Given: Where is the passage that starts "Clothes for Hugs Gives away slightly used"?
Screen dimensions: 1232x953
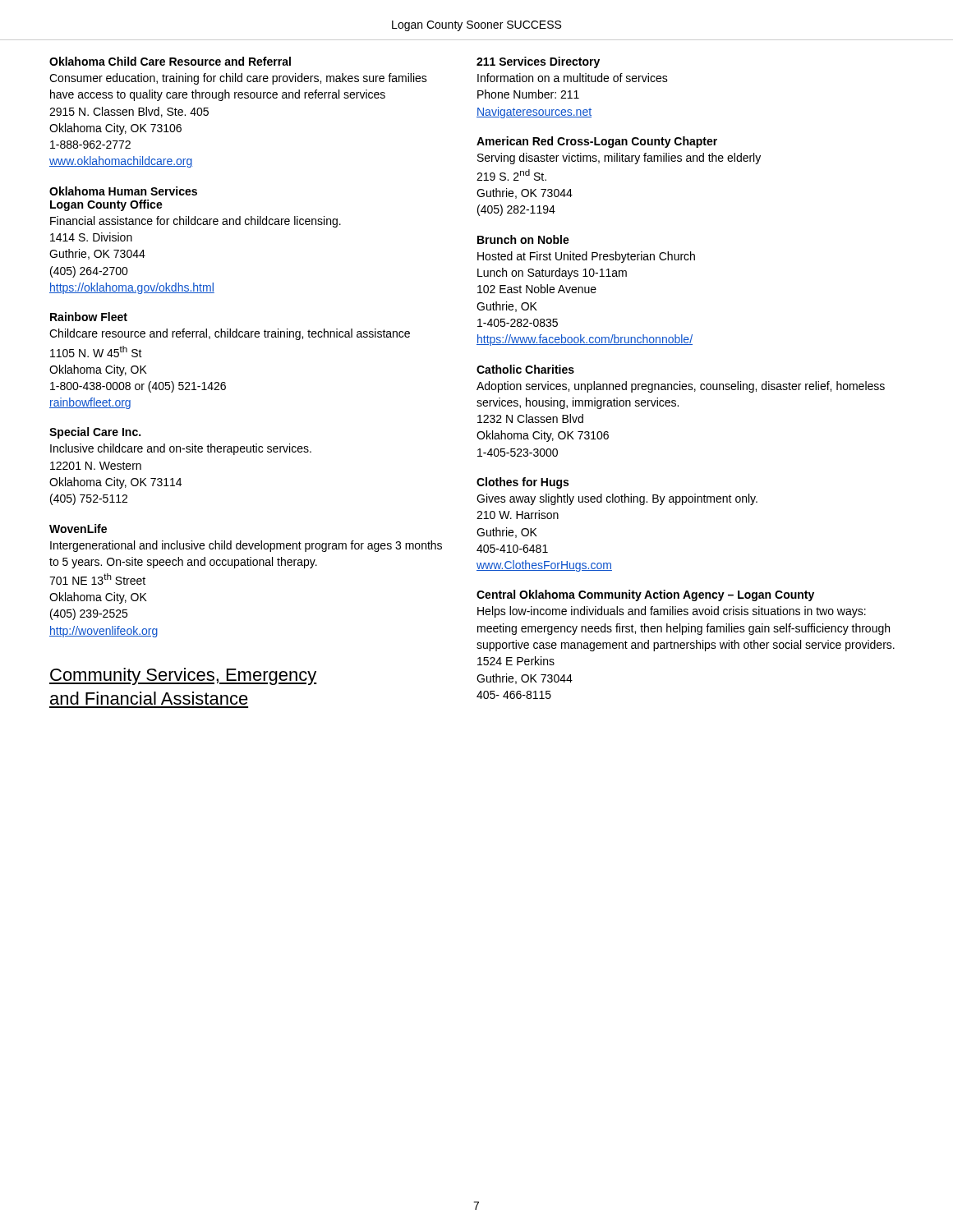Looking at the screenshot, I should (x=523, y=483).
